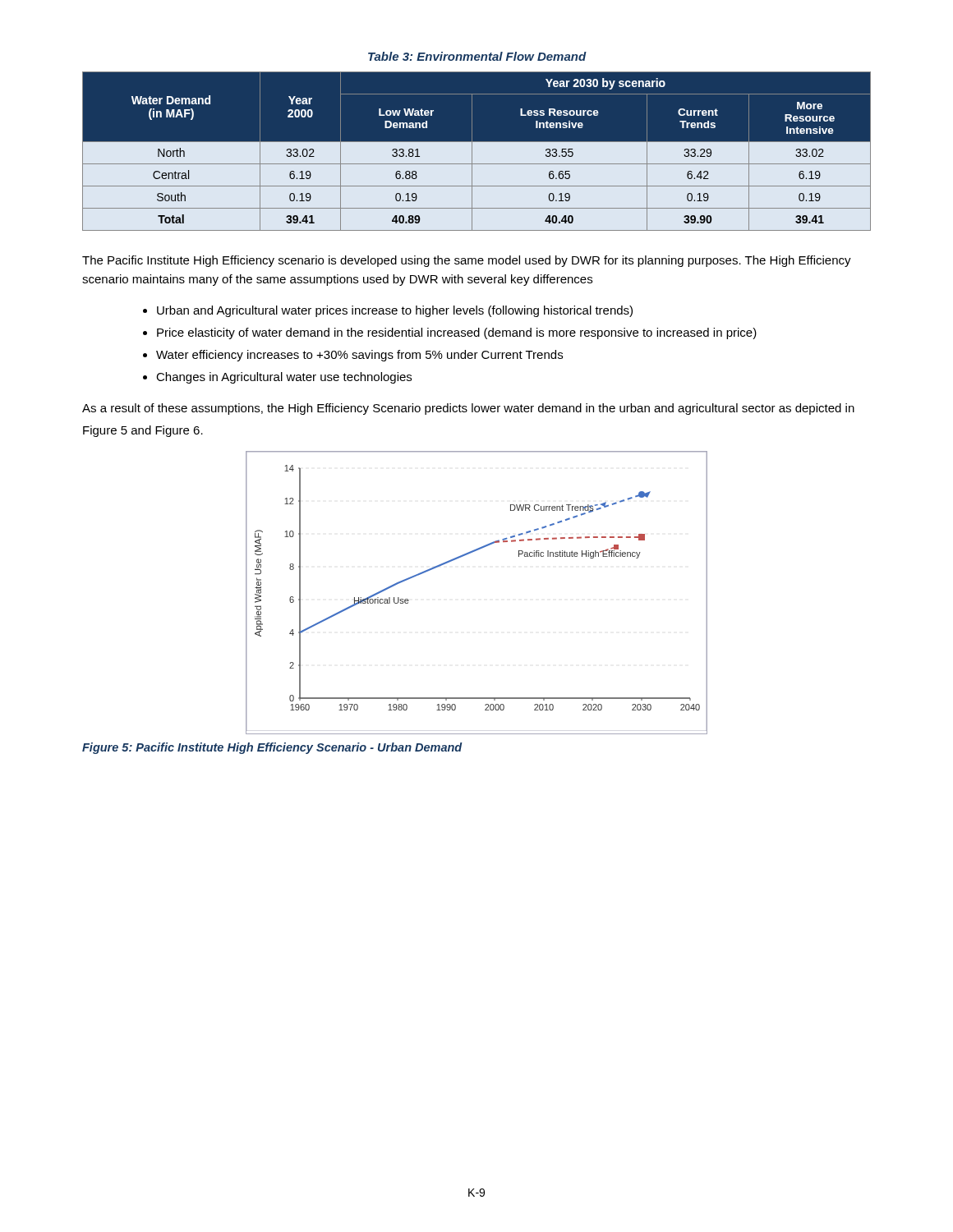Find the block on this page that starts "As a result"
This screenshot has width=953, height=1232.
pos(468,407)
